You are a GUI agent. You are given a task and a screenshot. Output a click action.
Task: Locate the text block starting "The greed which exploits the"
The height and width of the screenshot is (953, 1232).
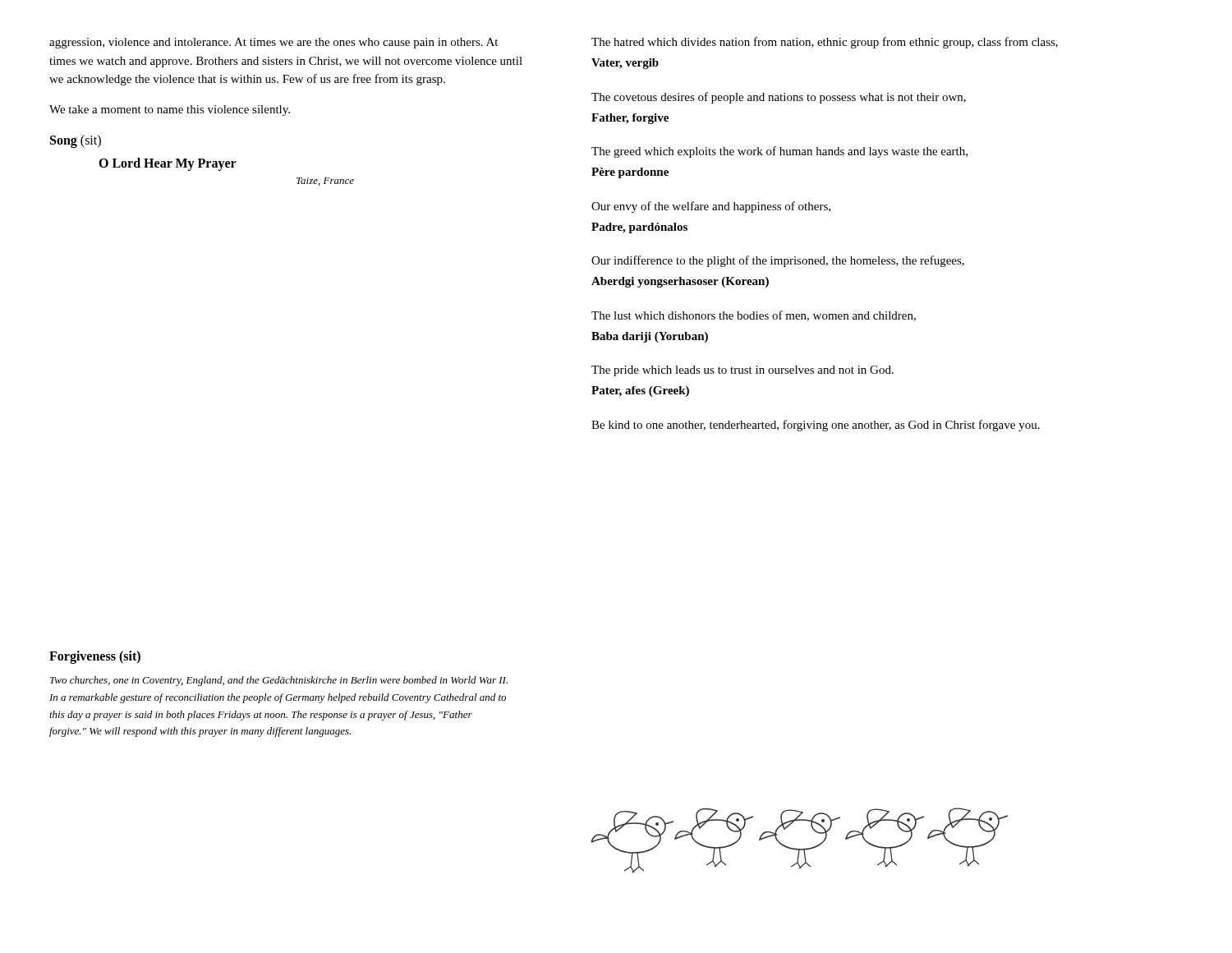[871, 162]
